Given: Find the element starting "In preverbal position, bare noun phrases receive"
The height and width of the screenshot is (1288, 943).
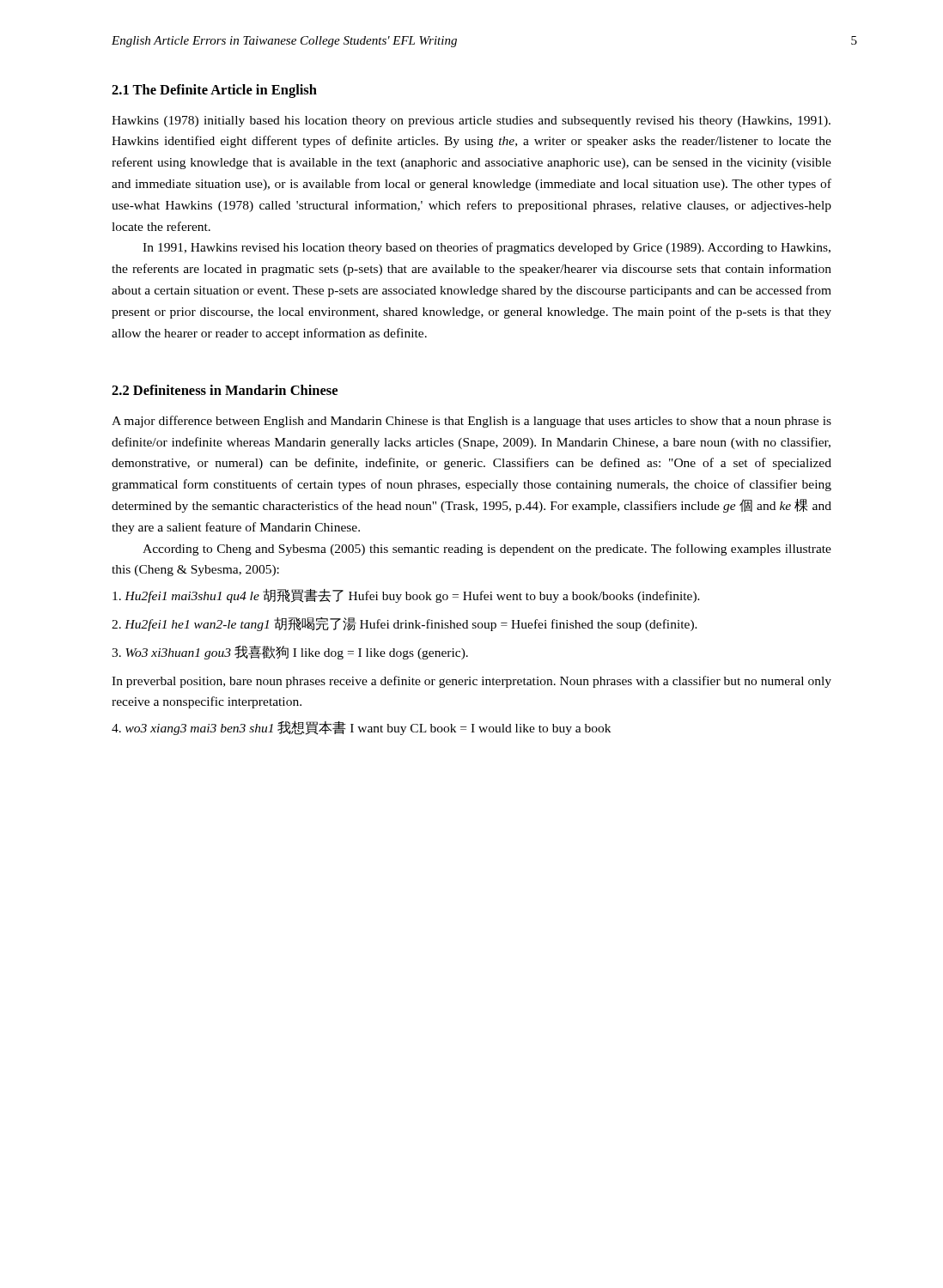Looking at the screenshot, I should click(x=472, y=691).
